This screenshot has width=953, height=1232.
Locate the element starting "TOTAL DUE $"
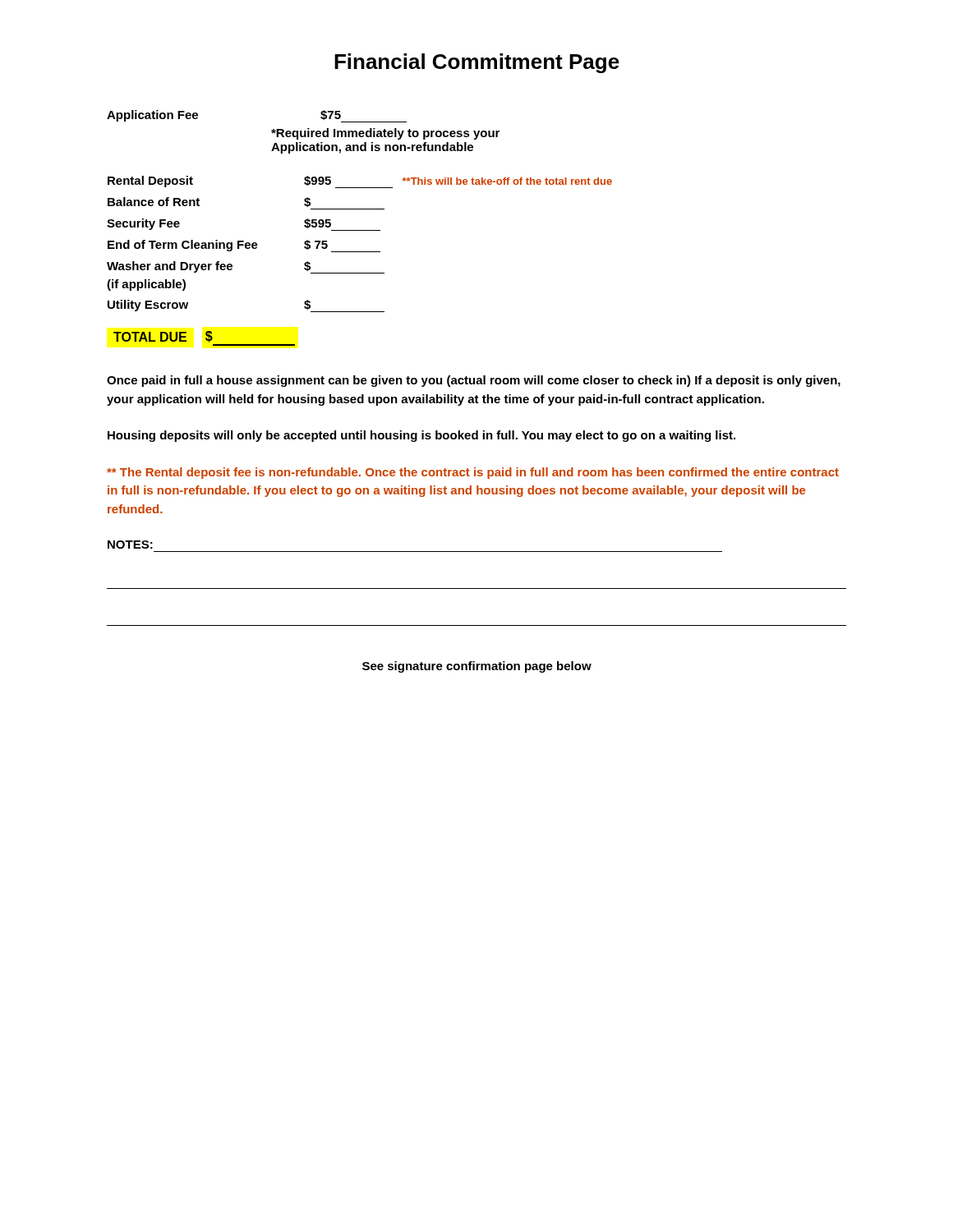click(202, 338)
